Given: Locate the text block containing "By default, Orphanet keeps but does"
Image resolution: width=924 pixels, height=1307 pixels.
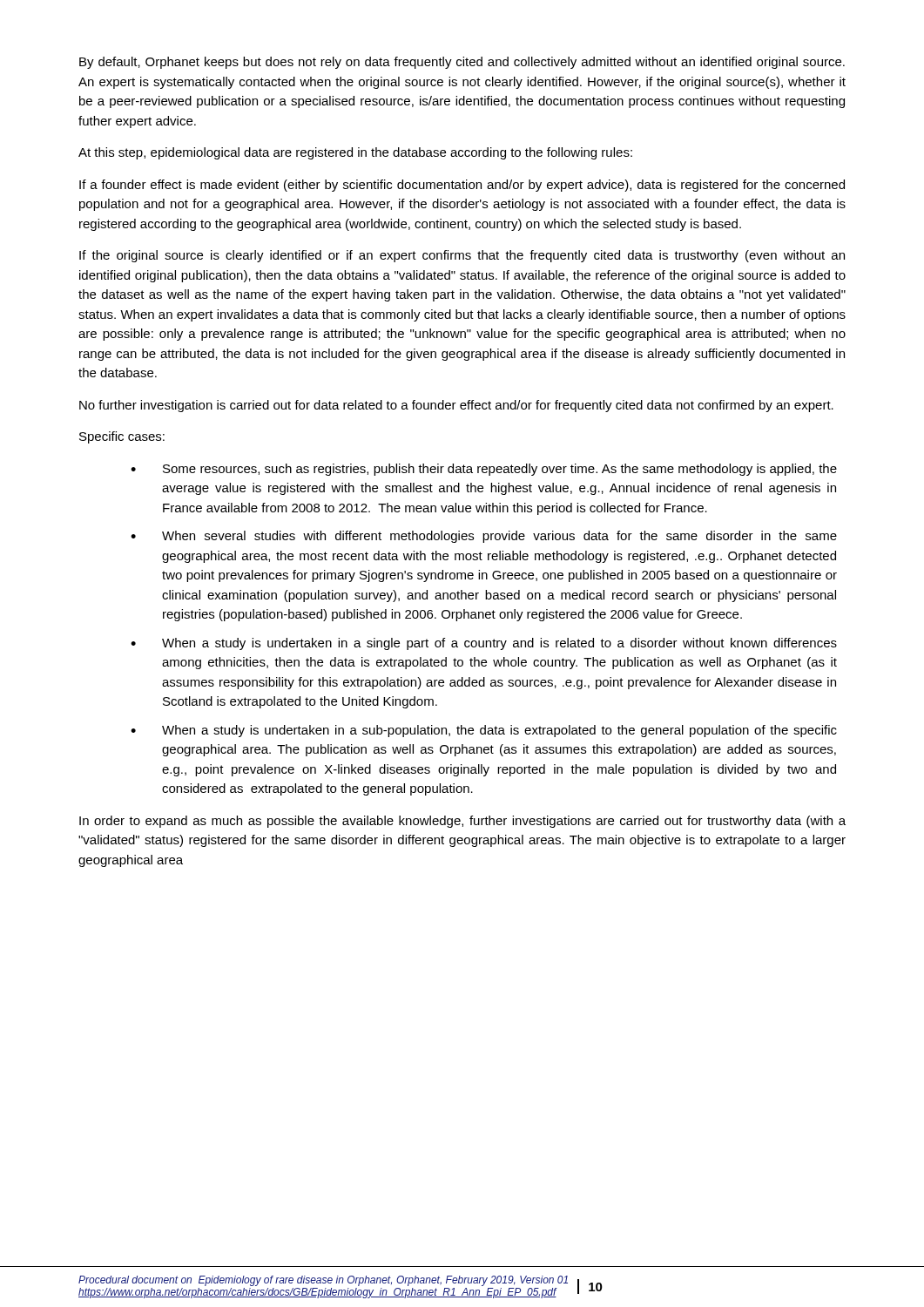Looking at the screenshot, I should (x=462, y=91).
